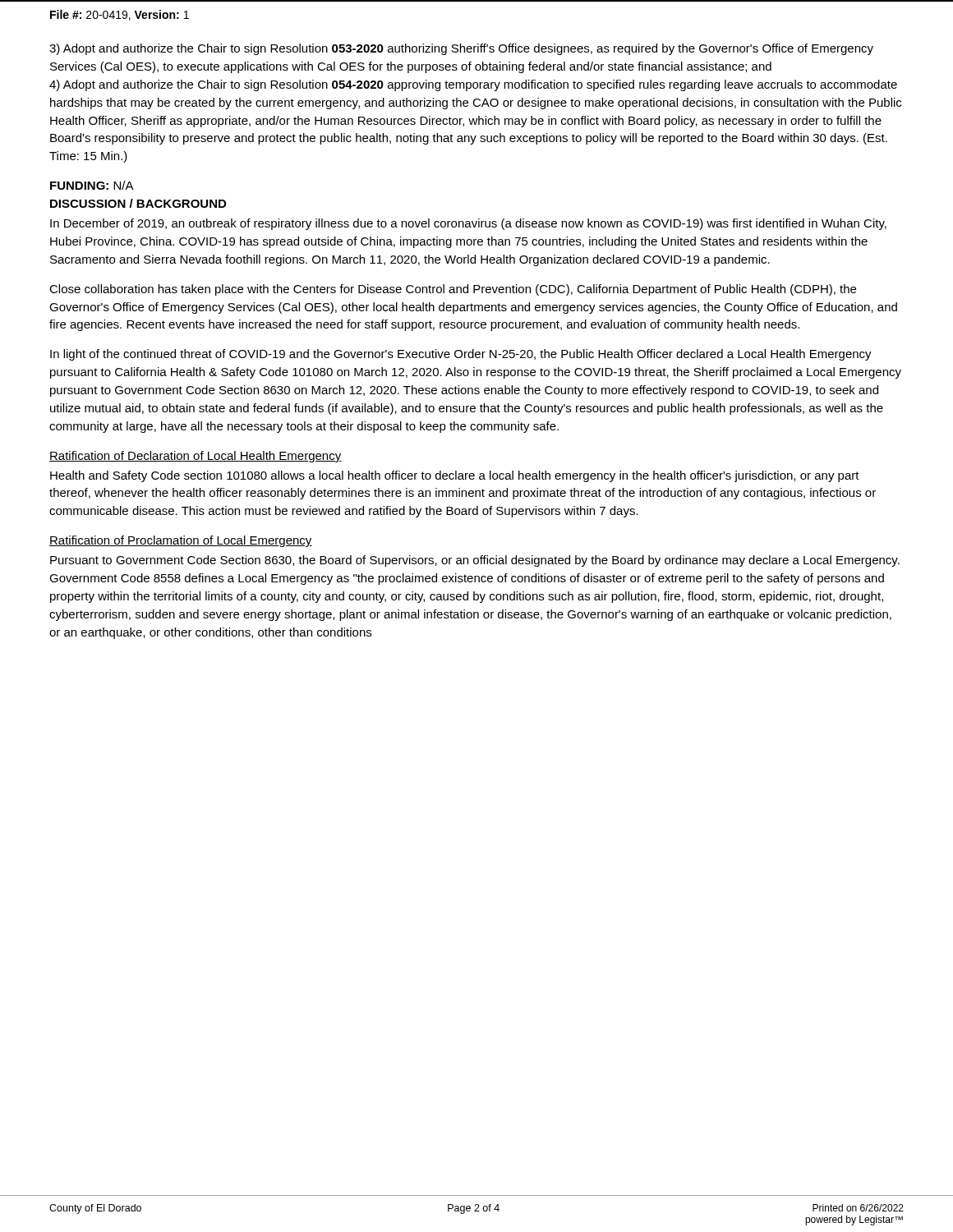This screenshot has height=1232, width=953.
Task: Find the block on this page that starts "Pursuant to Government"
Action: click(476, 596)
